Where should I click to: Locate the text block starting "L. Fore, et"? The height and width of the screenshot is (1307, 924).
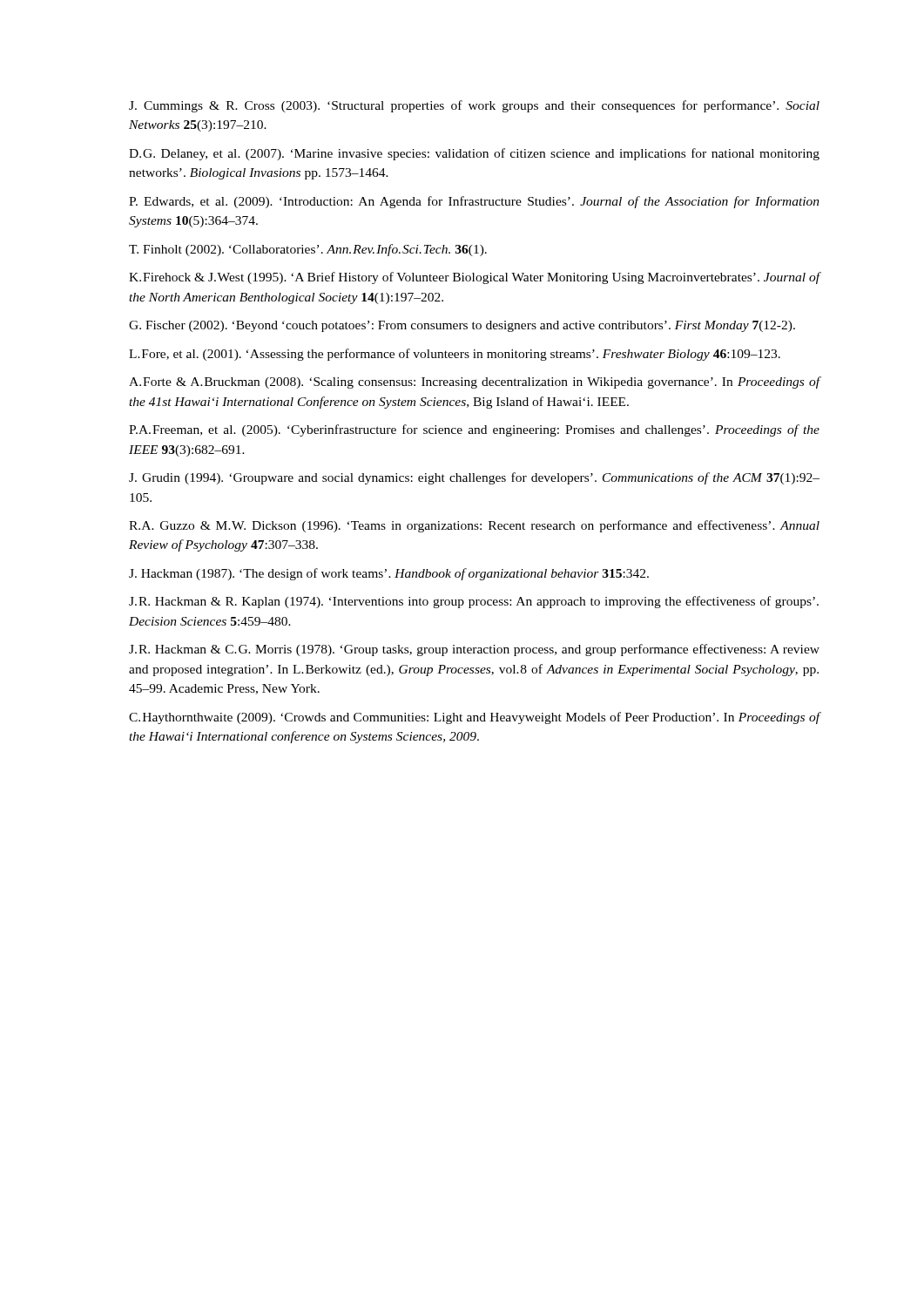pos(455,354)
